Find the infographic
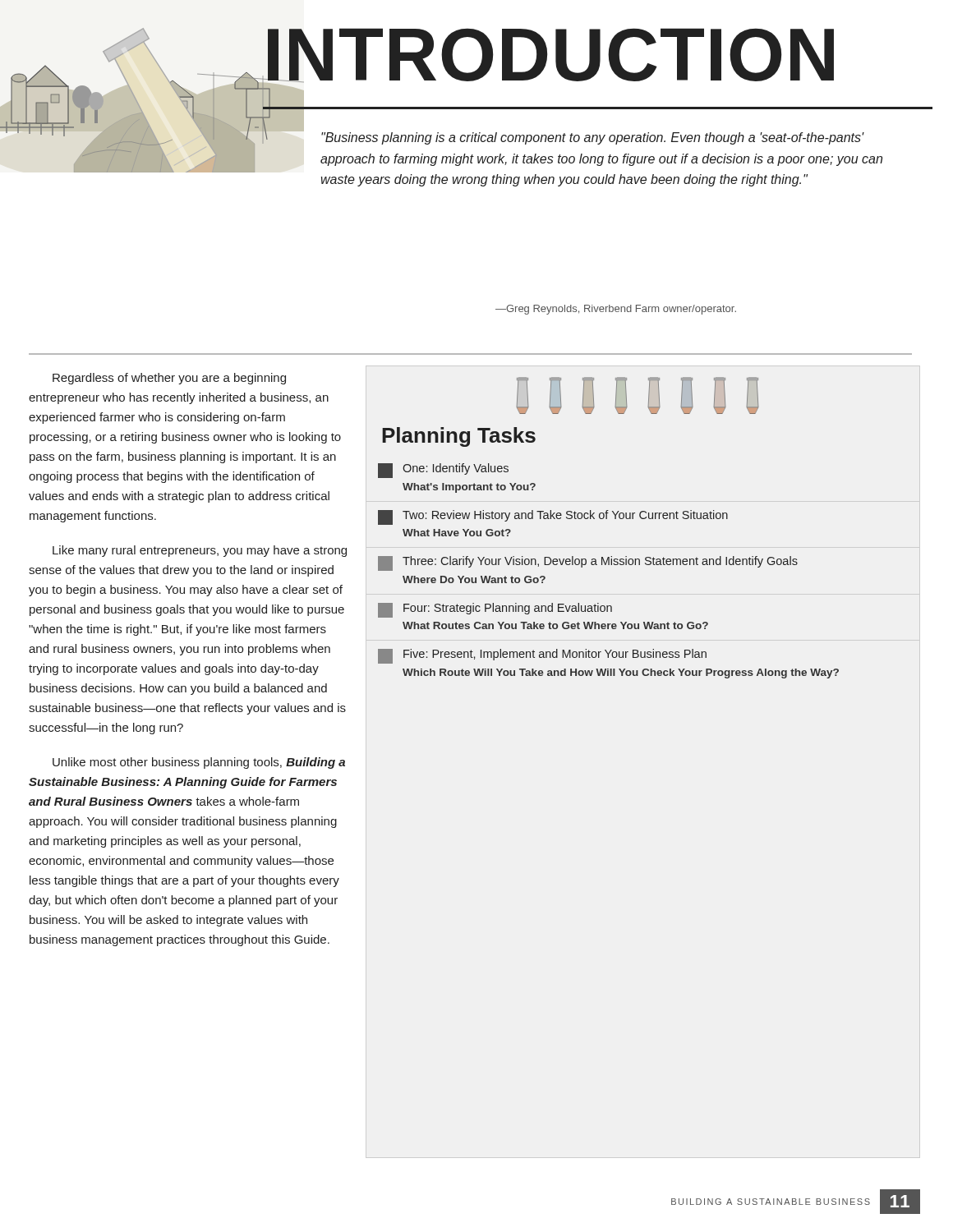This screenshot has width=953, height=1232. 643,762
